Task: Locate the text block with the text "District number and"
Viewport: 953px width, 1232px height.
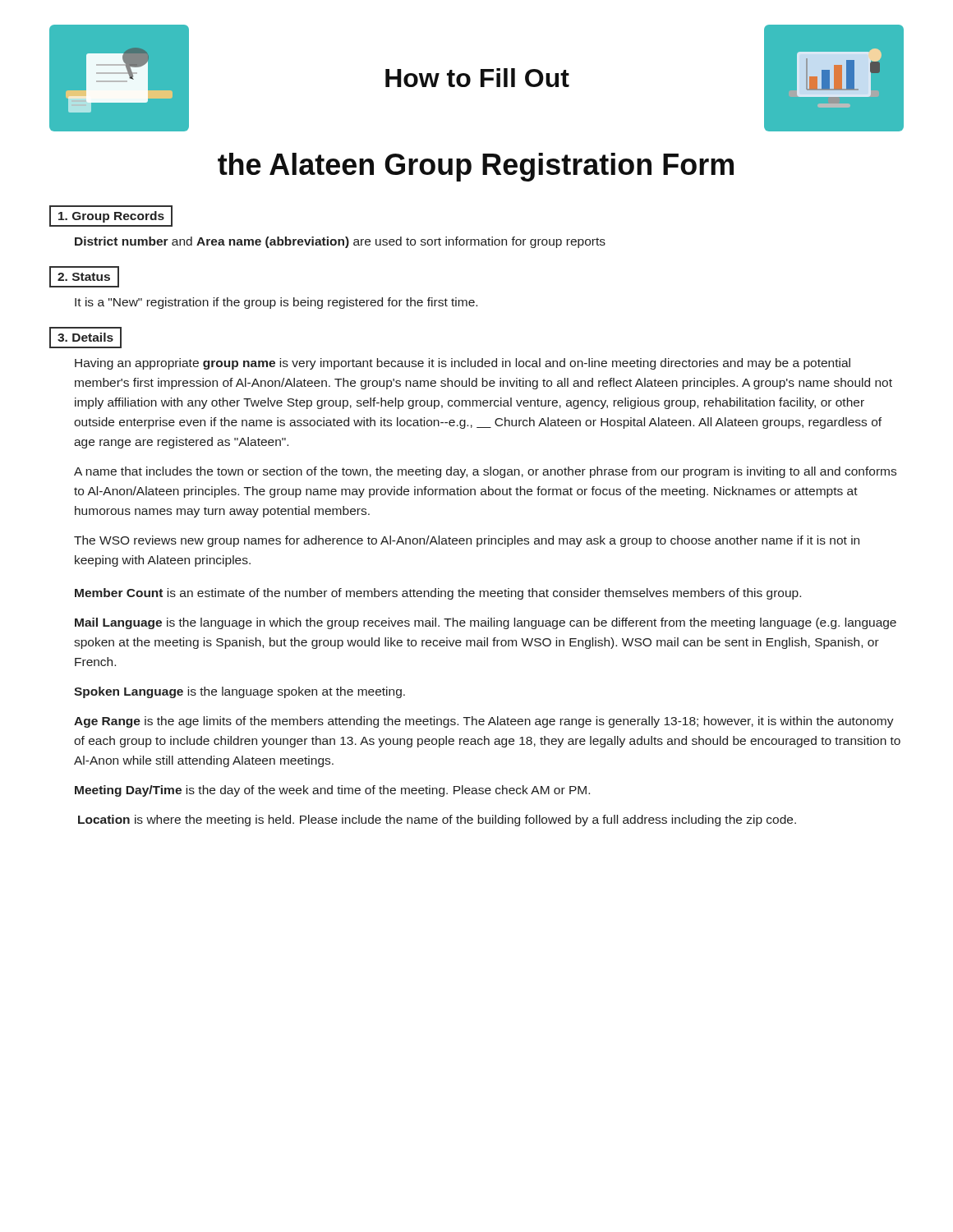Action: pyautogui.click(x=340, y=241)
